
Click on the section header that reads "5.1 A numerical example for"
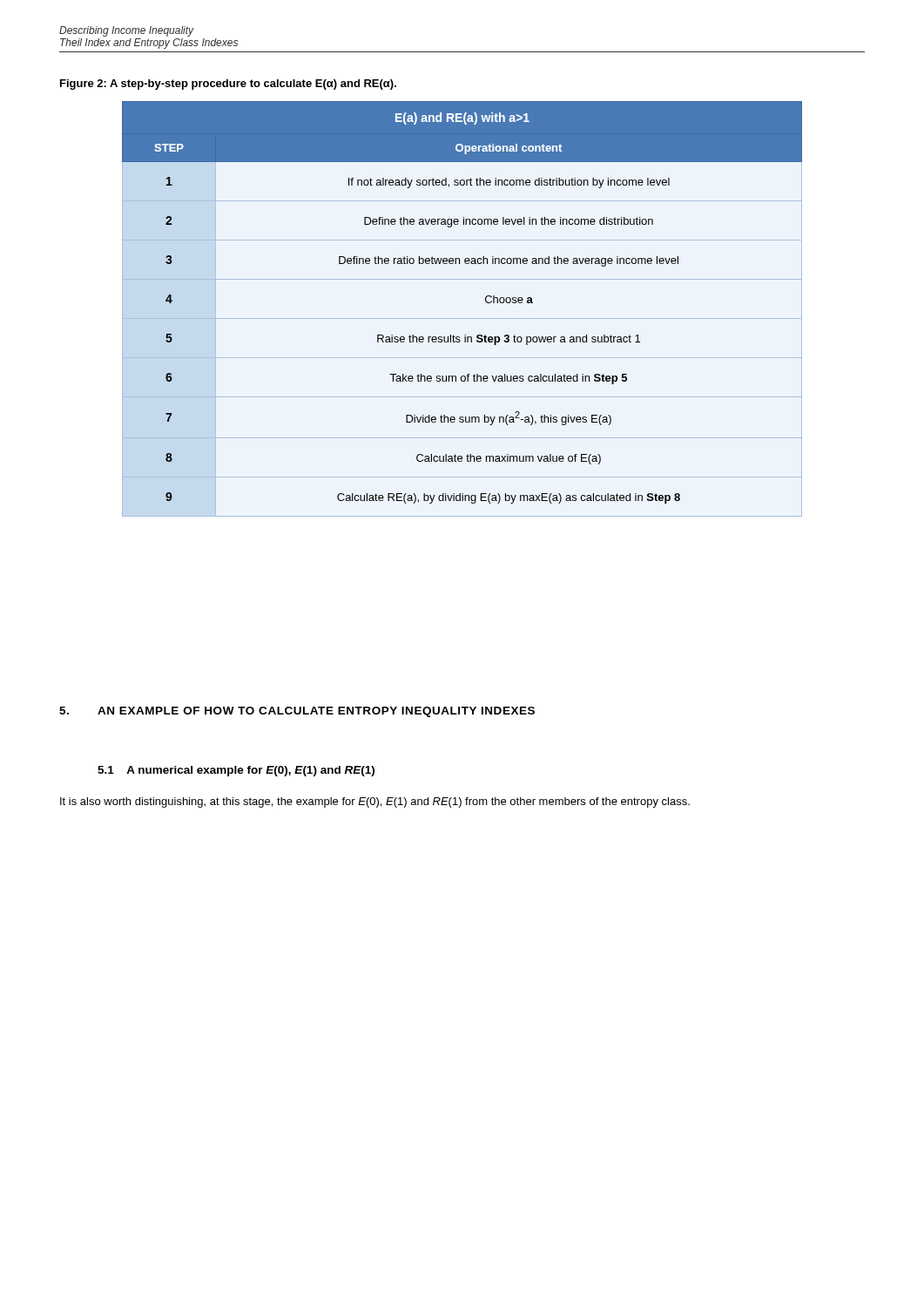pyautogui.click(x=236, y=771)
